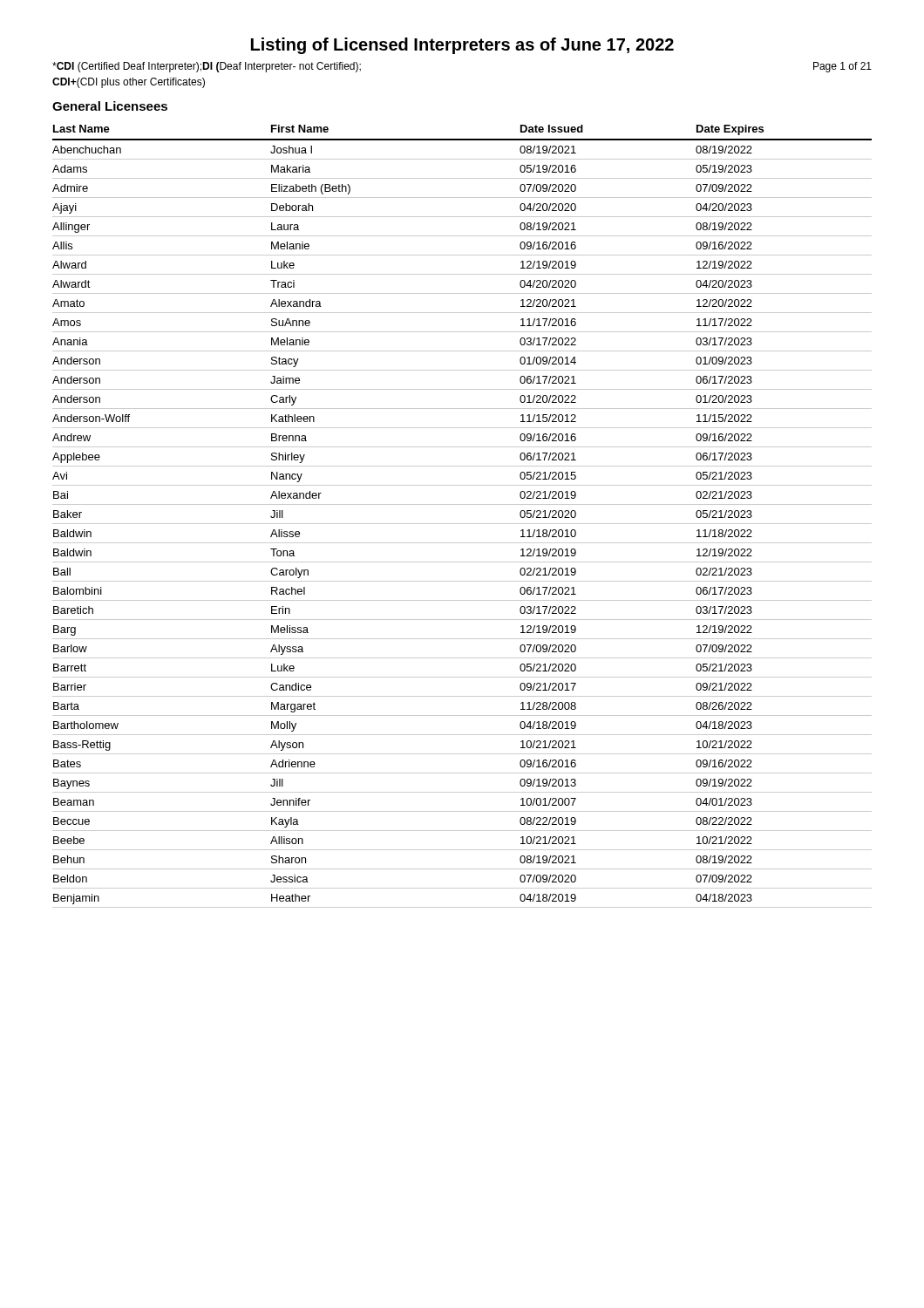Click on the block starting "CDI (Certified Deaf Interpreter);DI (Deaf Interpreter- not Certified);"

pos(207,74)
